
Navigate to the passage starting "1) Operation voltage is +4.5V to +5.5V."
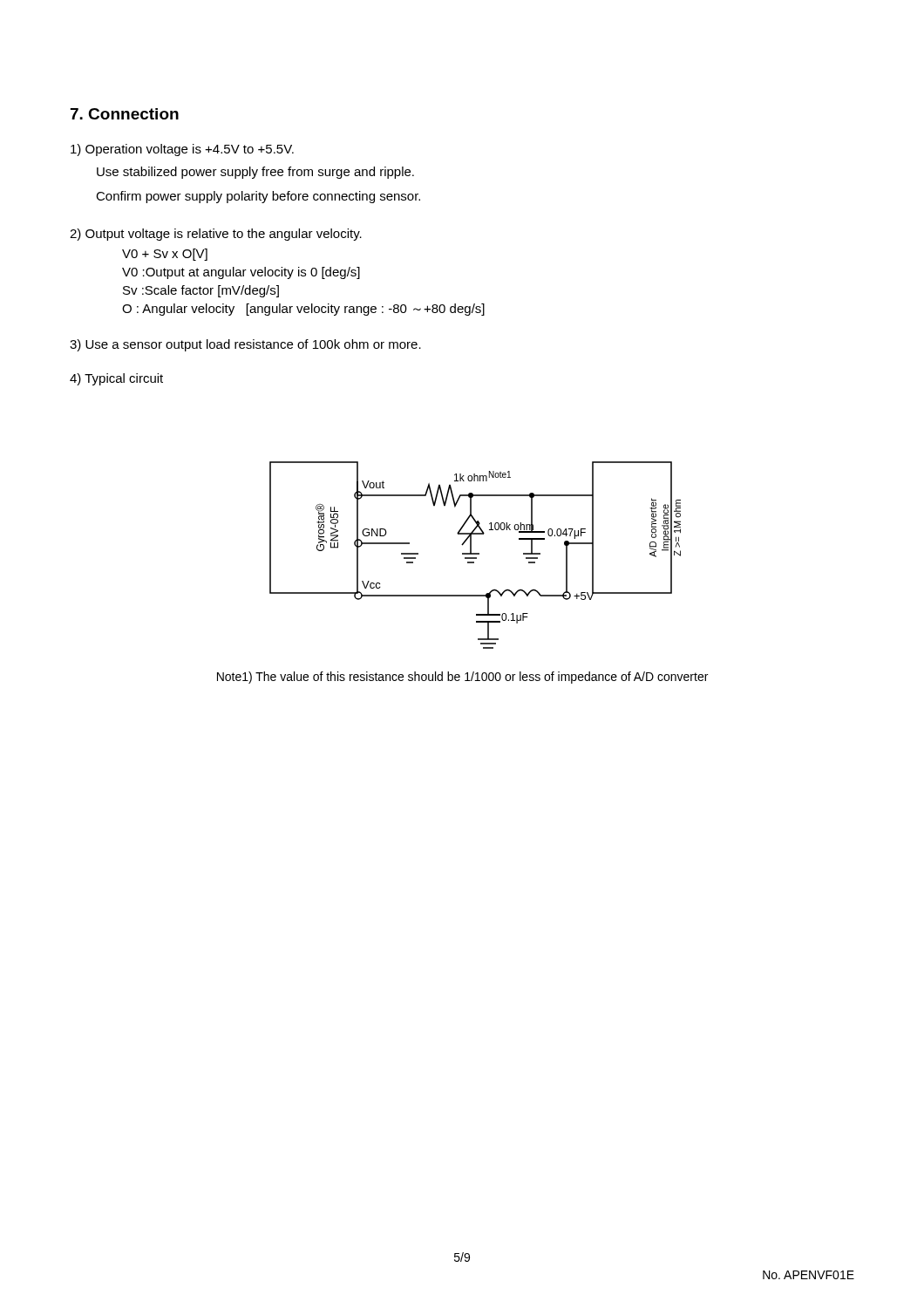(x=182, y=150)
